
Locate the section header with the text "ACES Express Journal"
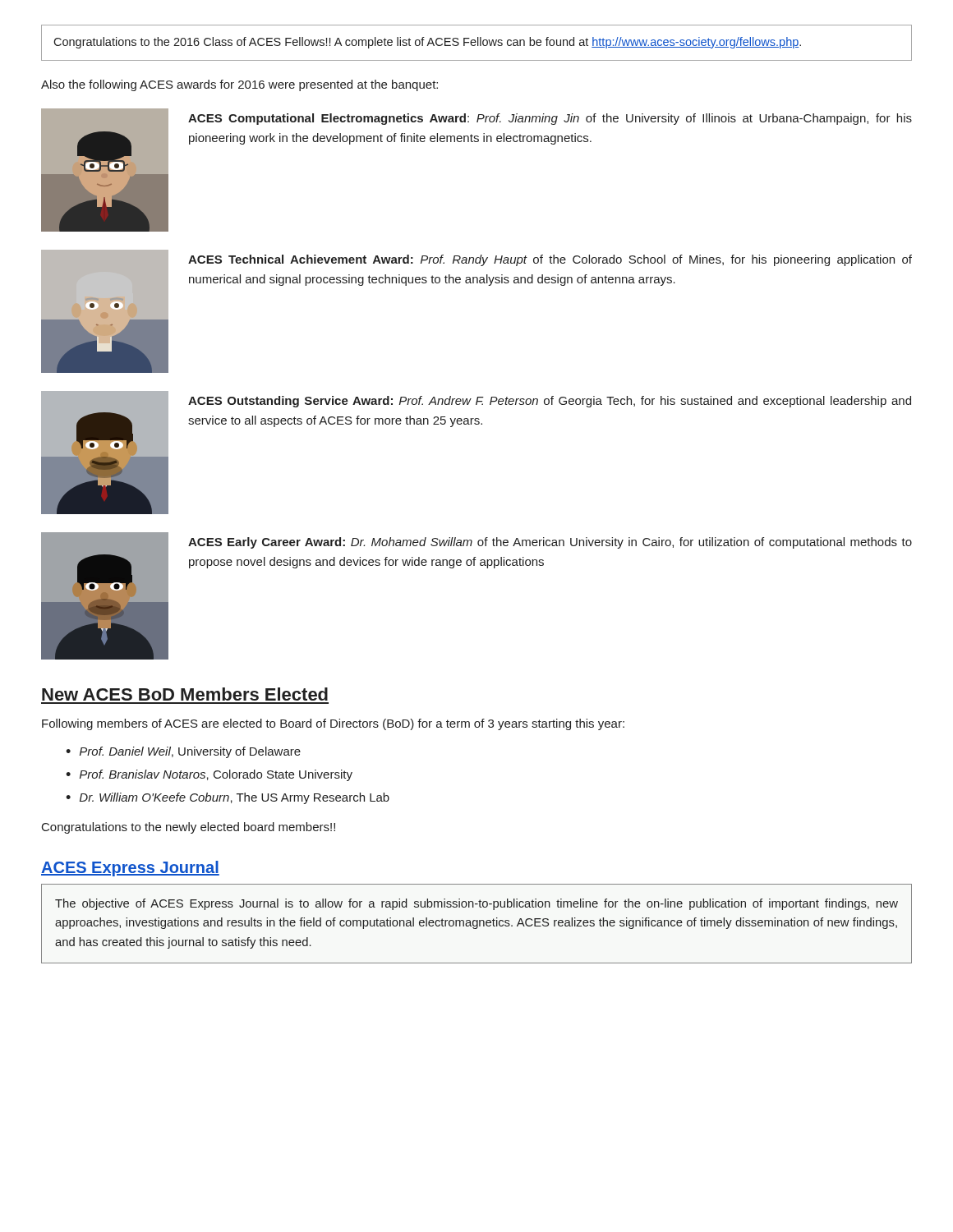[130, 867]
